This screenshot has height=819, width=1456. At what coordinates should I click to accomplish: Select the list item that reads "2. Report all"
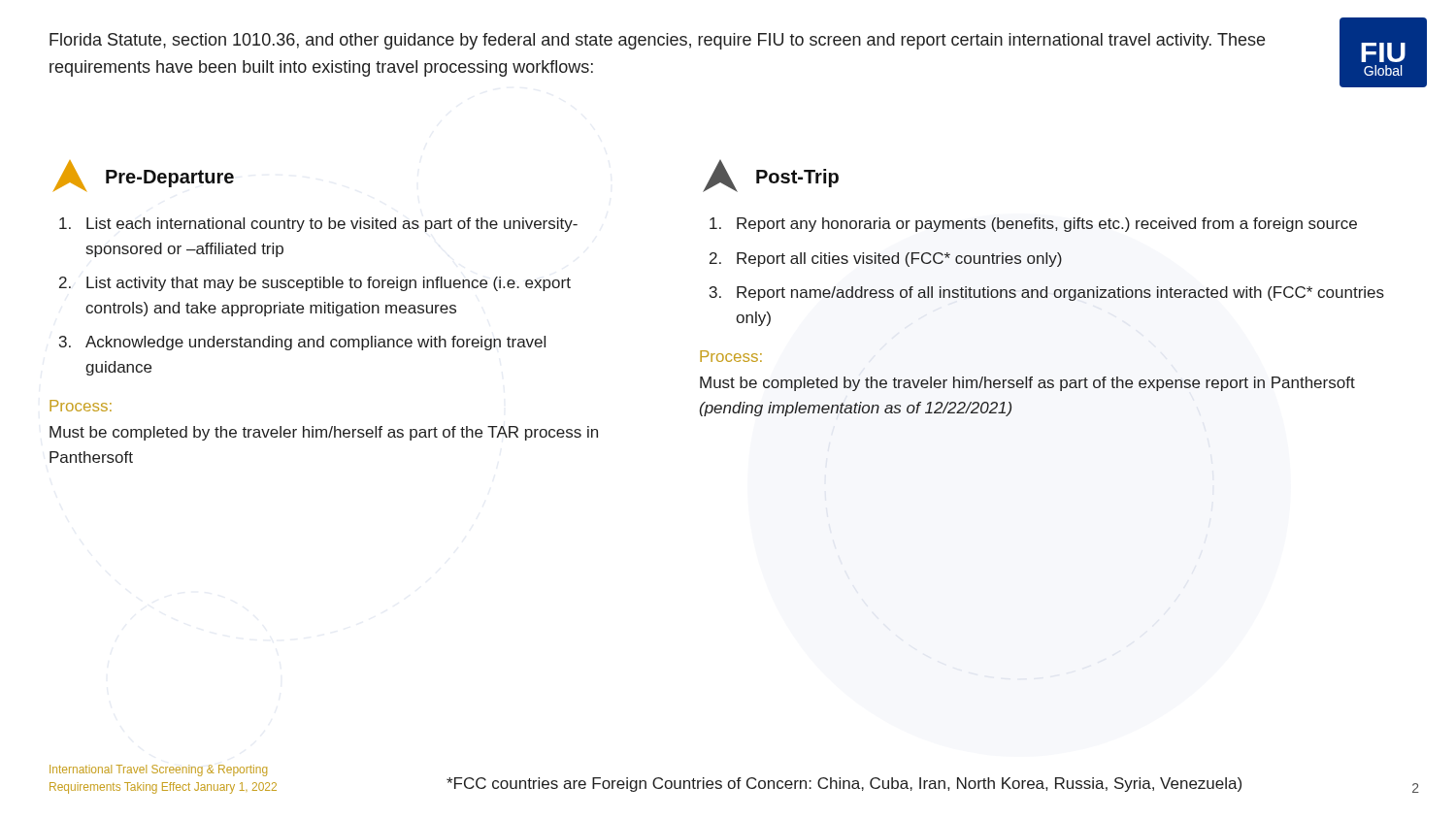point(885,258)
